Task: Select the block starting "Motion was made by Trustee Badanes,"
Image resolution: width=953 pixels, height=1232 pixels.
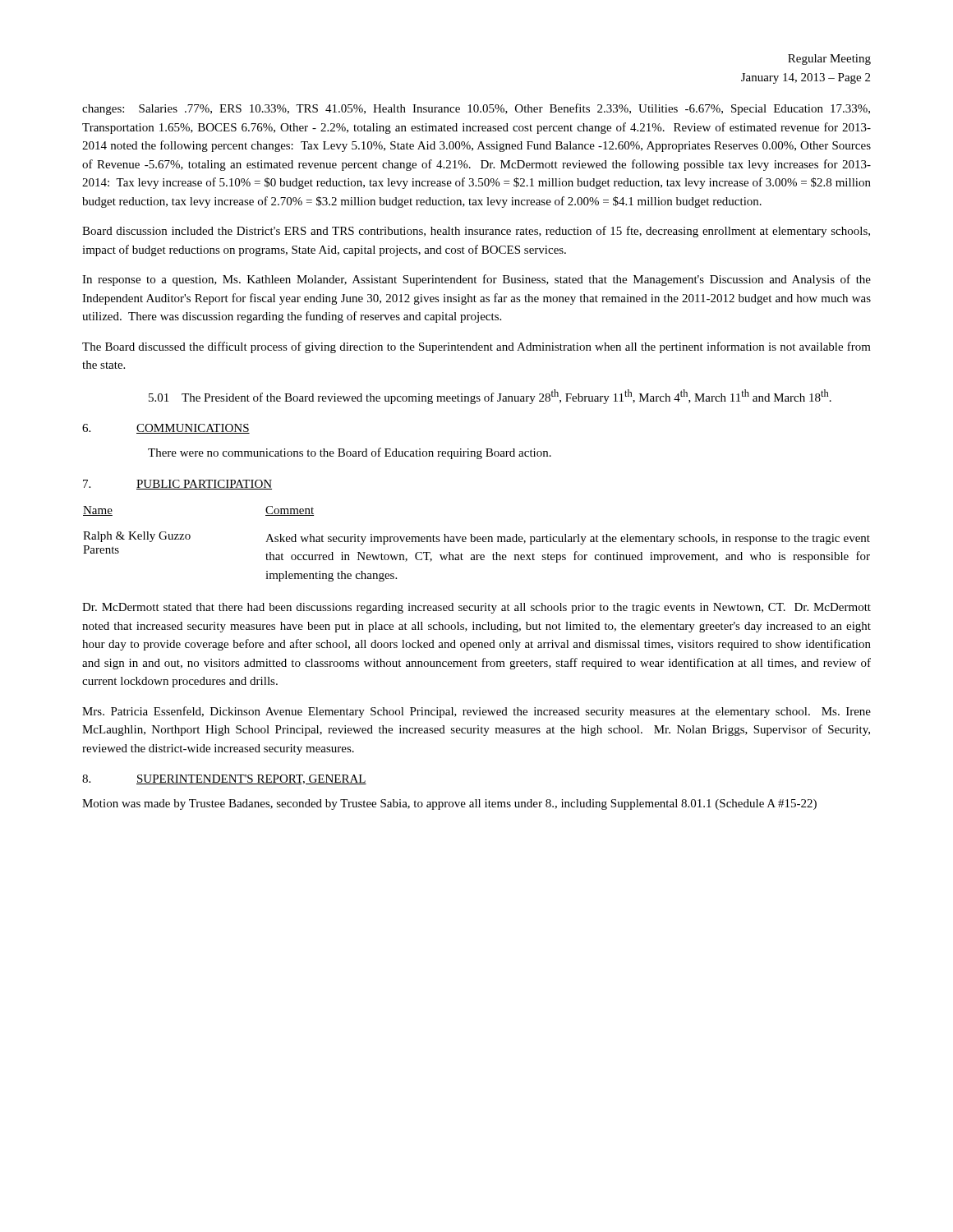Action: [450, 803]
